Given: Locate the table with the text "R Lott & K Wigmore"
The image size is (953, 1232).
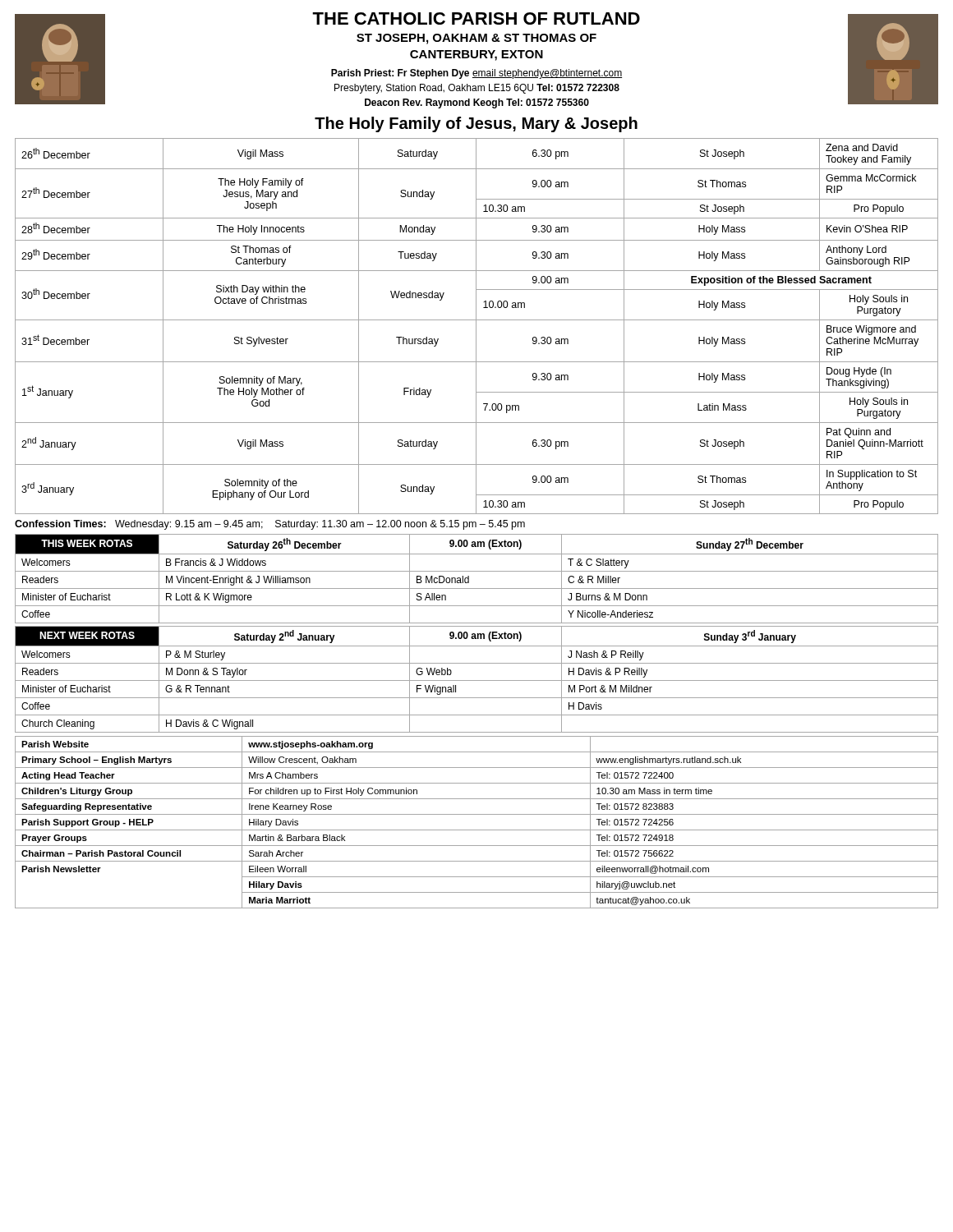Looking at the screenshot, I should 476,578.
